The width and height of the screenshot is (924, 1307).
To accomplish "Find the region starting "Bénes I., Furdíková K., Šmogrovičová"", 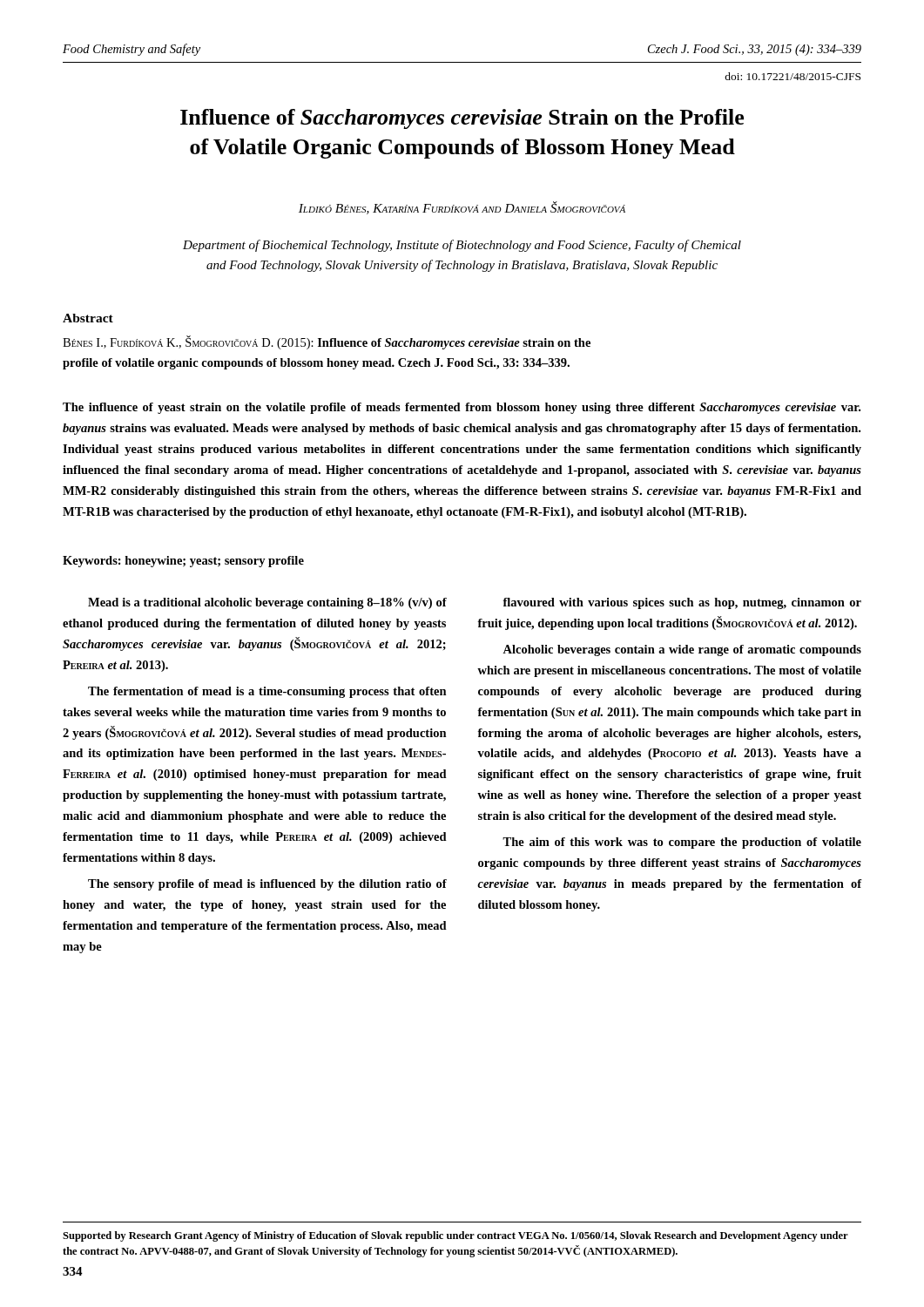I will (327, 353).
